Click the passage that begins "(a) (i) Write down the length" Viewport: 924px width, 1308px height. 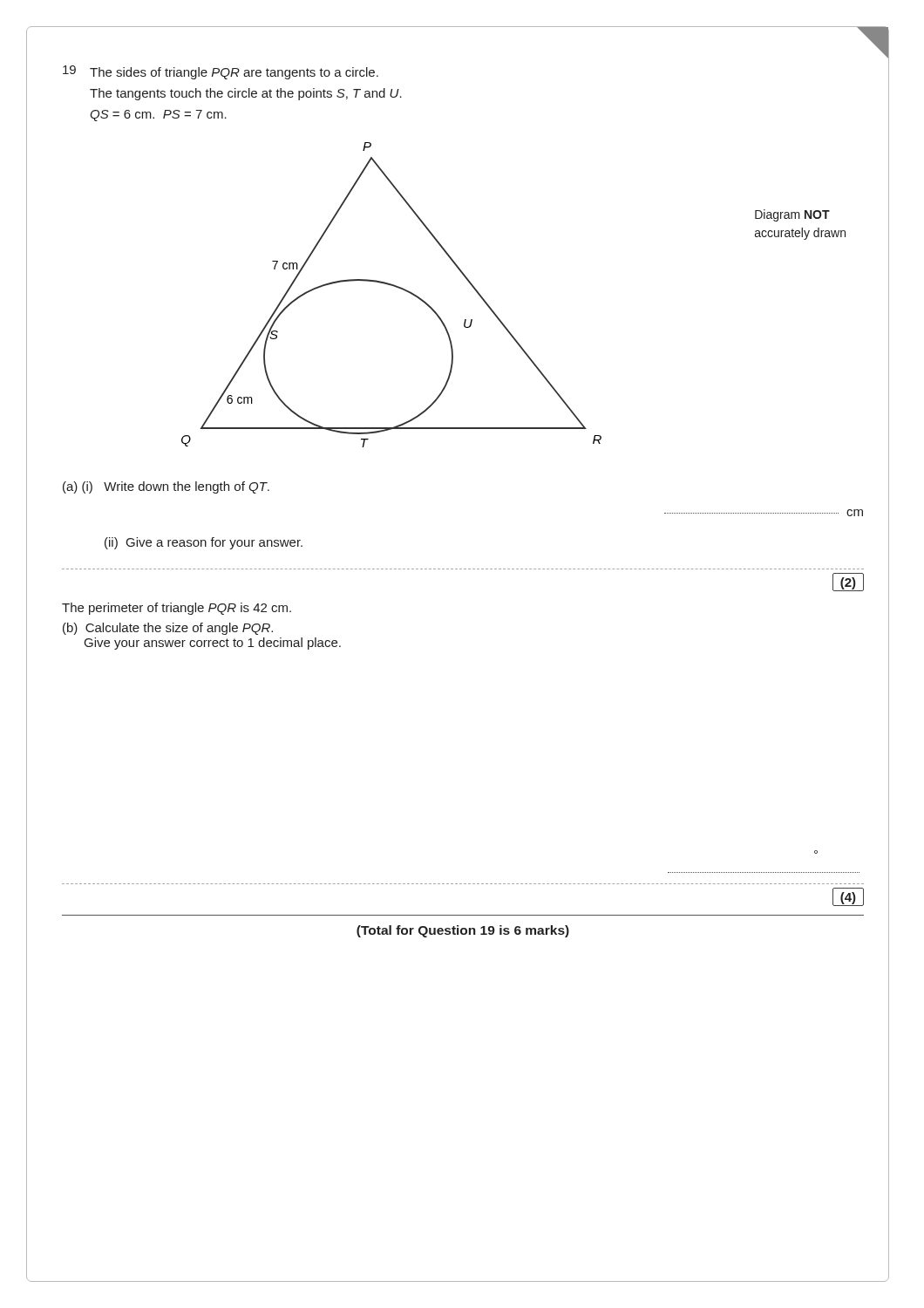click(166, 486)
